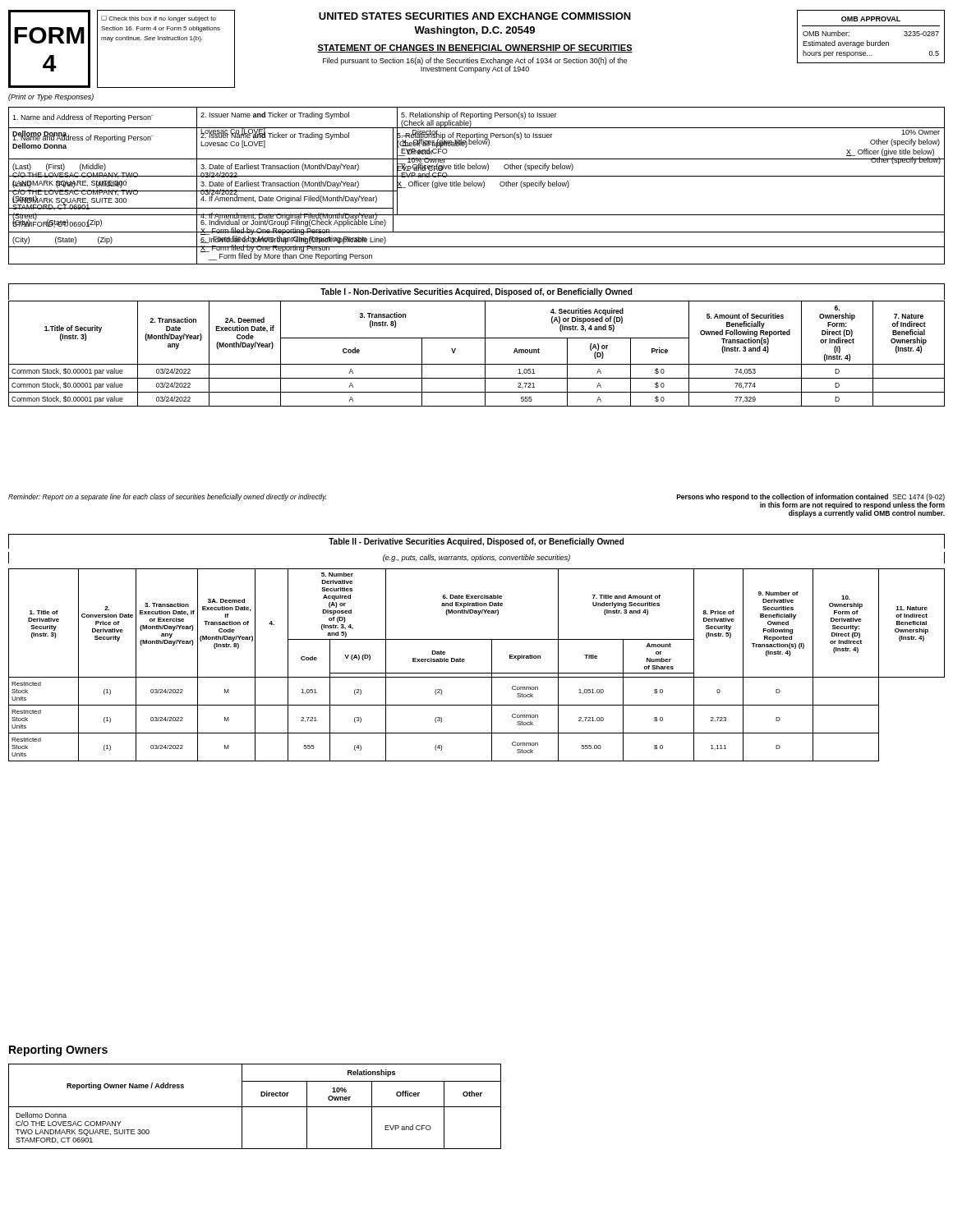This screenshot has height=1232, width=953.
Task: Locate the text "FORM 4"
Action: (53, 37)
